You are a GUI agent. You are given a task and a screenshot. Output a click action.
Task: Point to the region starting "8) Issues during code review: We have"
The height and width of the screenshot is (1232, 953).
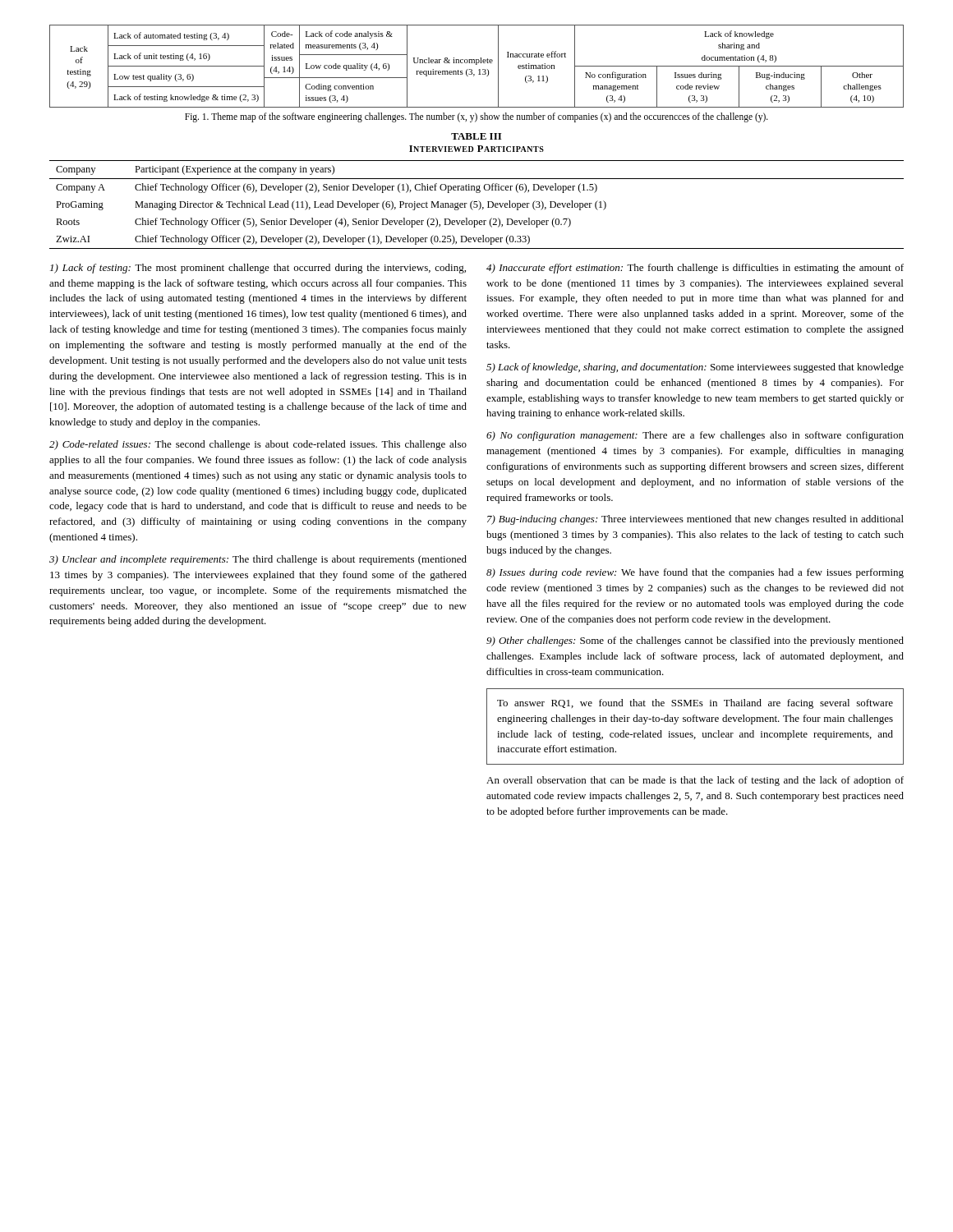coord(695,595)
